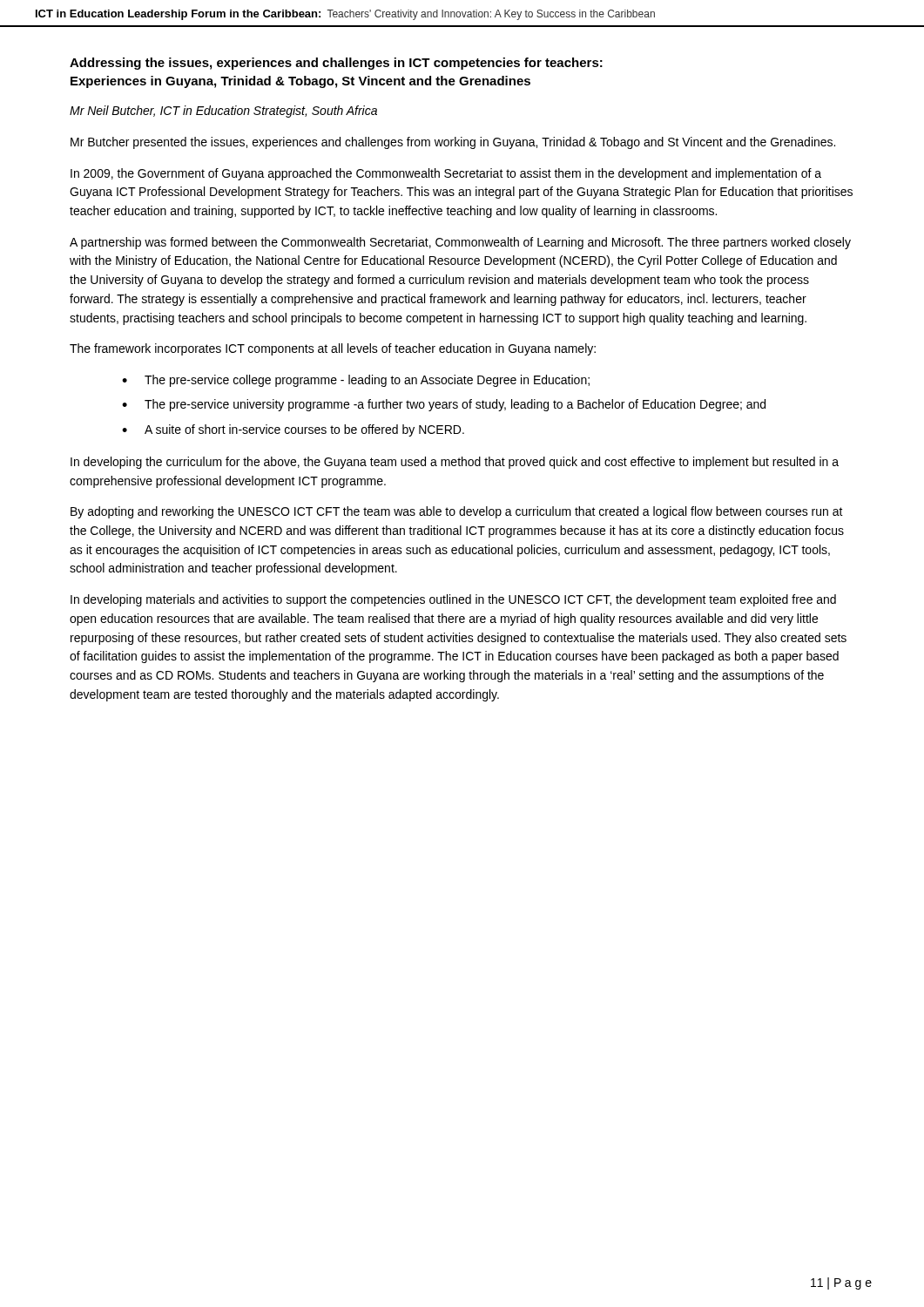The image size is (924, 1307).
Task: Select the list item that says "• The pre-service college programme - leading"
Action: coord(488,381)
